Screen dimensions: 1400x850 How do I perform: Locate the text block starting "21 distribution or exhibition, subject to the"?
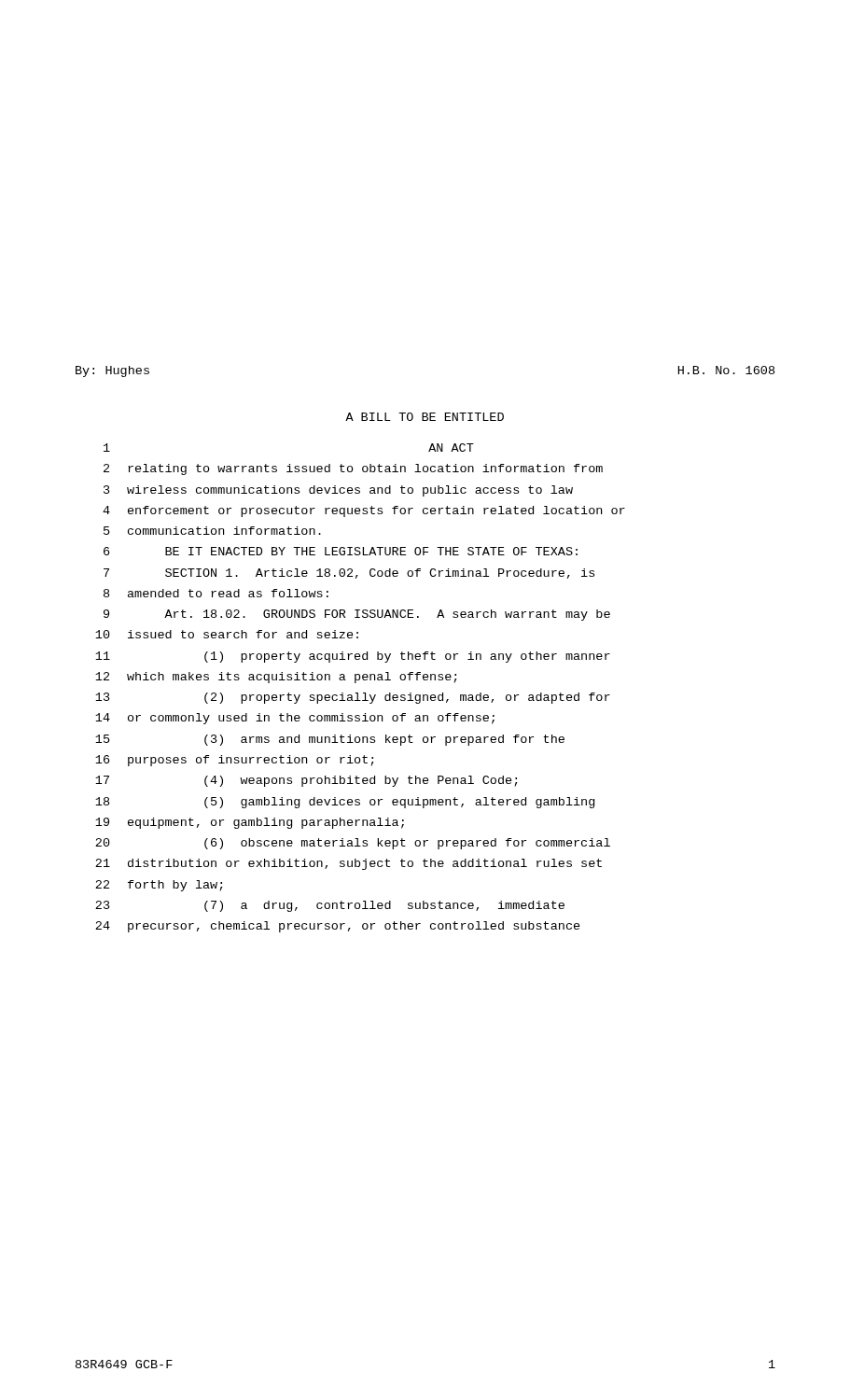pyautogui.click(x=425, y=865)
